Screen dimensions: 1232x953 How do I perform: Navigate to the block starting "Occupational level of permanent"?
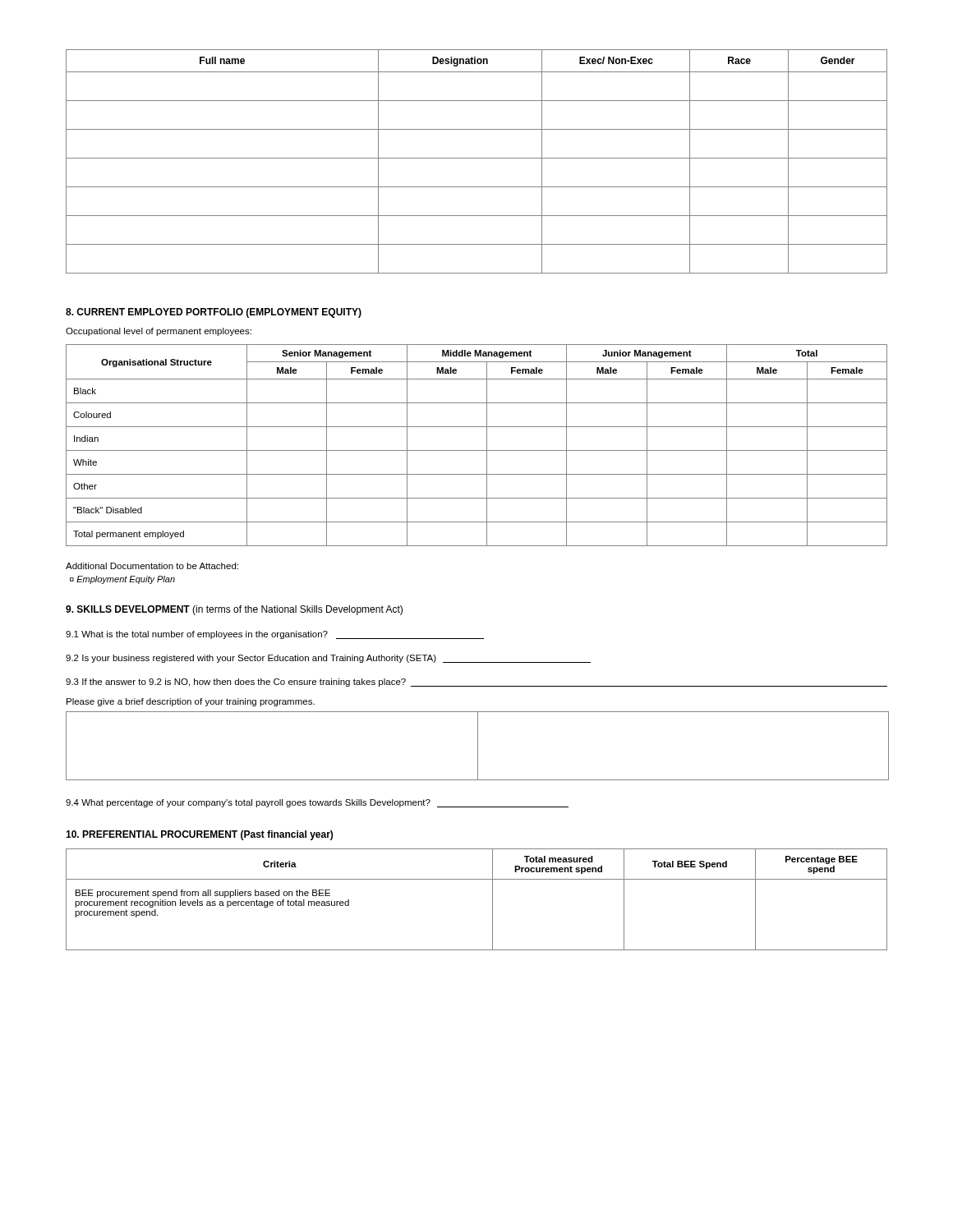pos(159,331)
